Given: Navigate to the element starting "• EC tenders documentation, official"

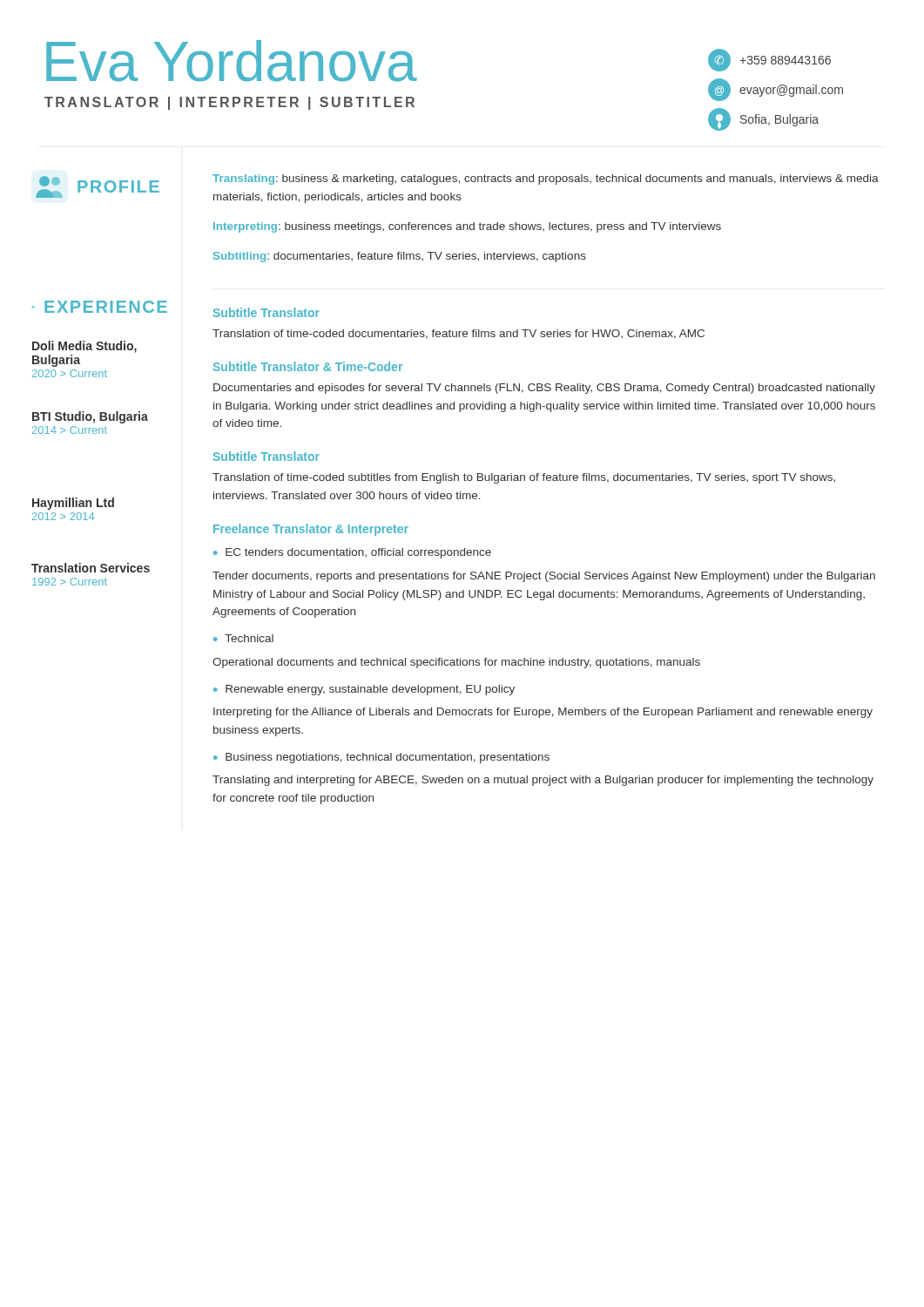Looking at the screenshot, I should click(x=352, y=554).
